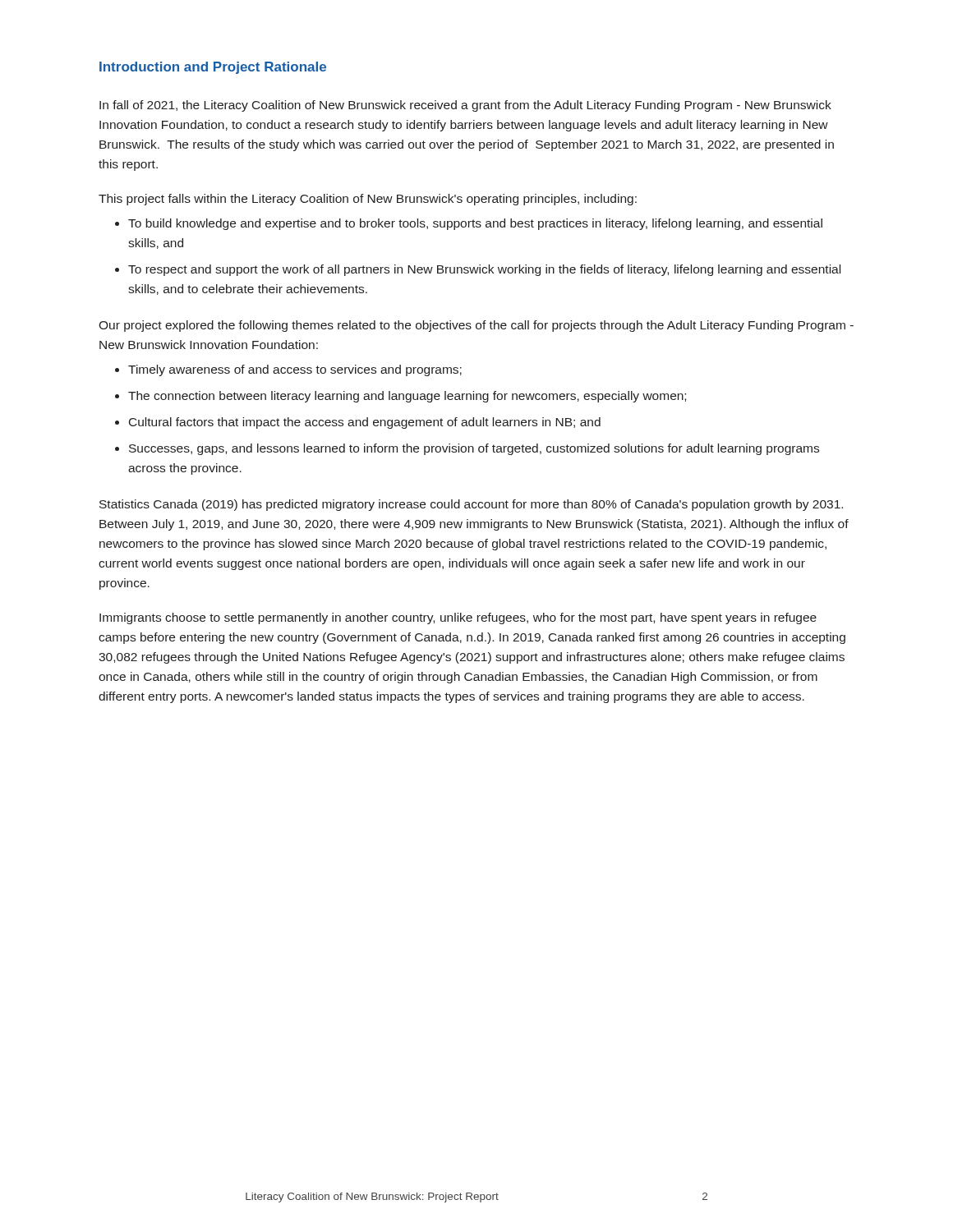The width and height of the screenshot is (953, 1232).
Task: Locate the list item with the text "The connection between"
Action: pyautogui.click(x=408, y=396)
